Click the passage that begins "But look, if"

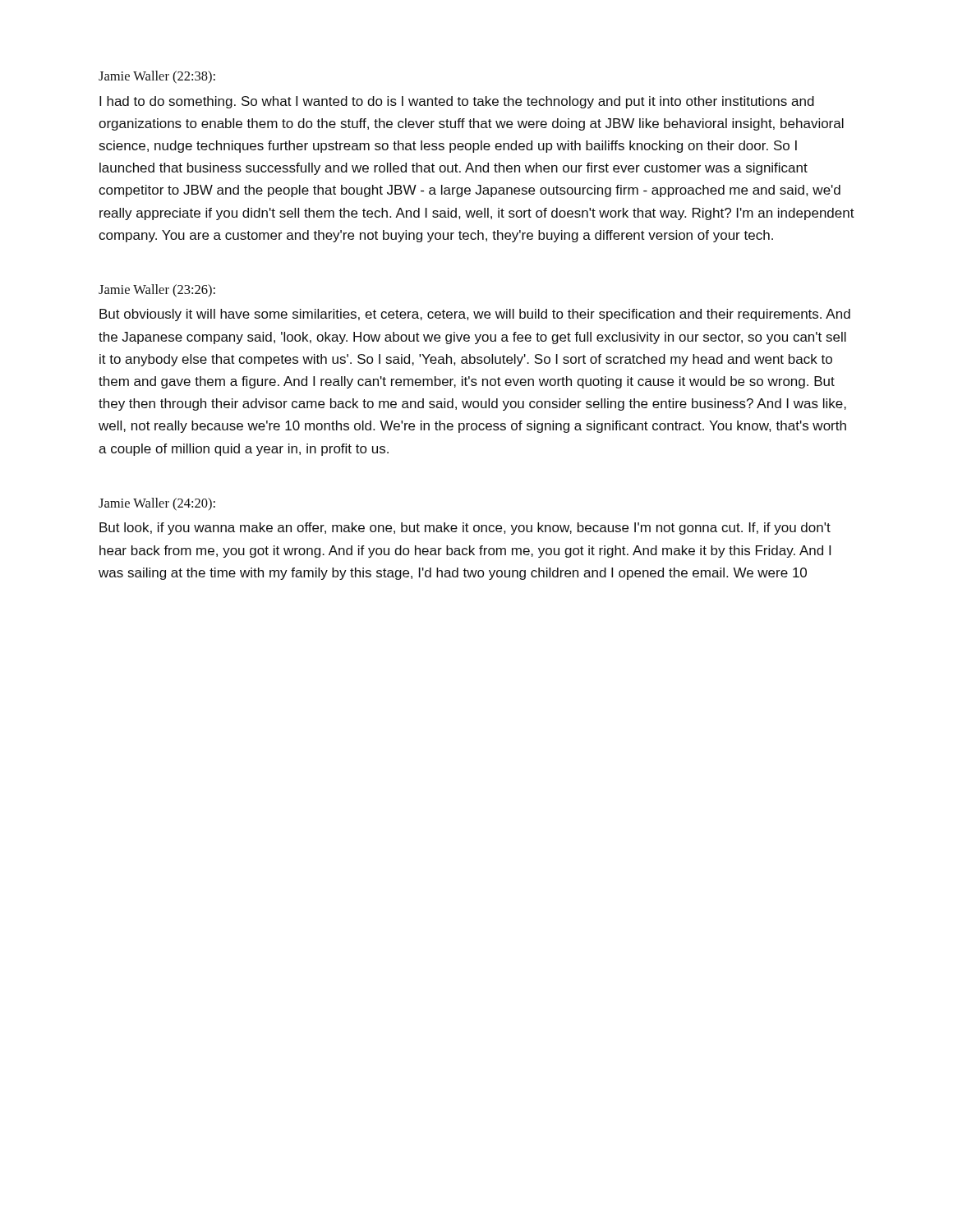[465, 550]
